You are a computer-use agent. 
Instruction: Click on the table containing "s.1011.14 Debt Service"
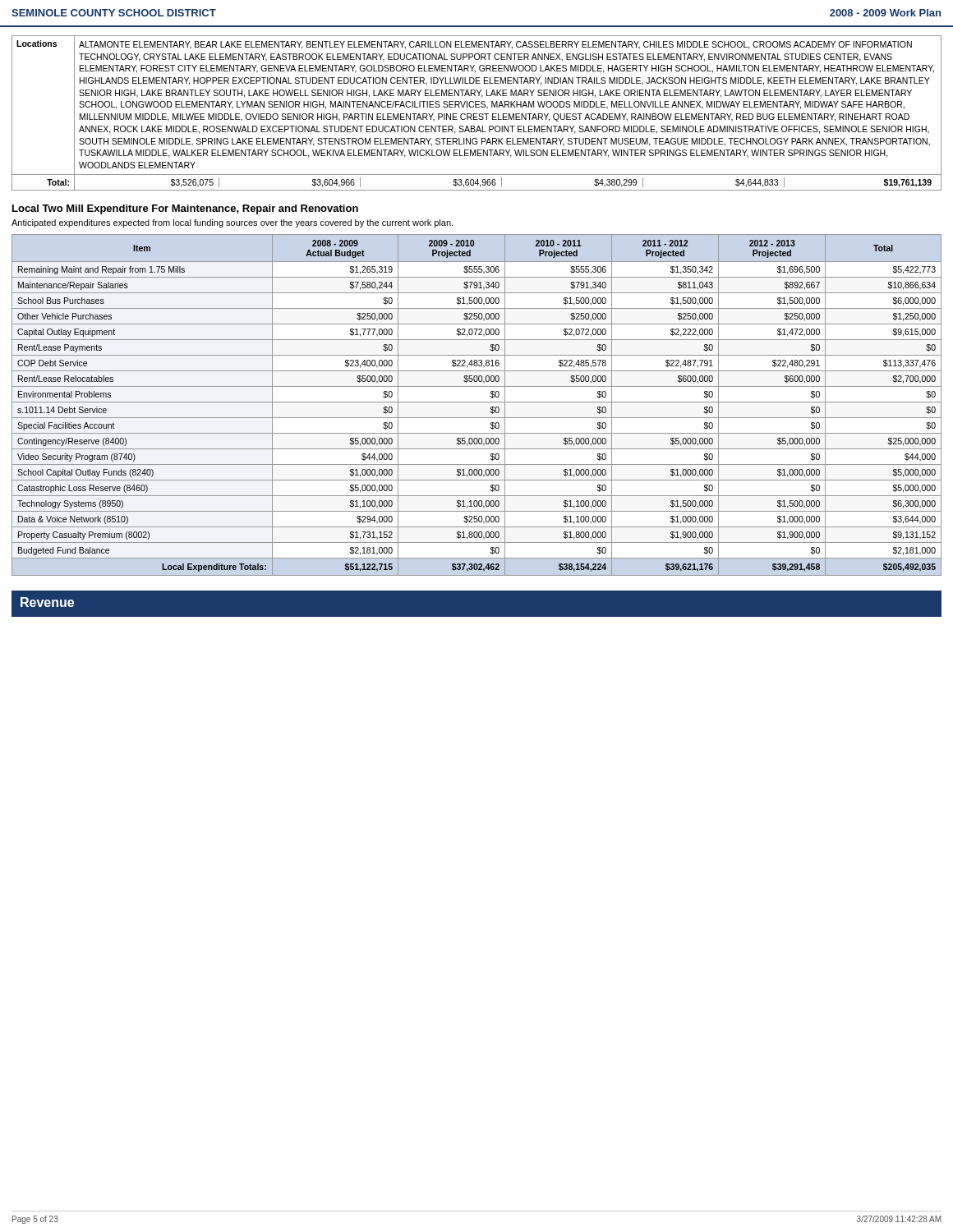tap(476, 405)
